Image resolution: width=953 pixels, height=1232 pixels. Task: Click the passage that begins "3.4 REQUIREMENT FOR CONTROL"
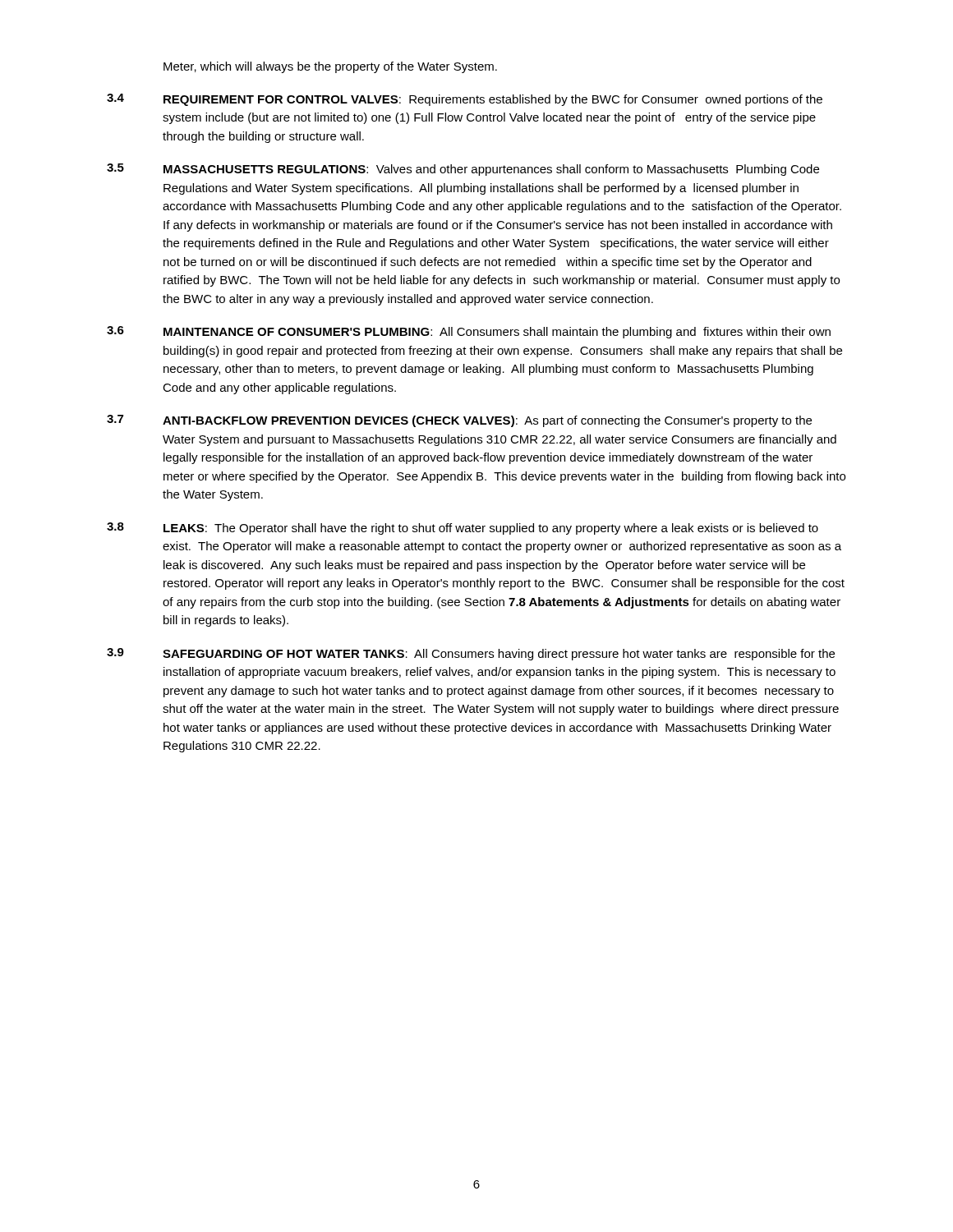pos(476,118)
